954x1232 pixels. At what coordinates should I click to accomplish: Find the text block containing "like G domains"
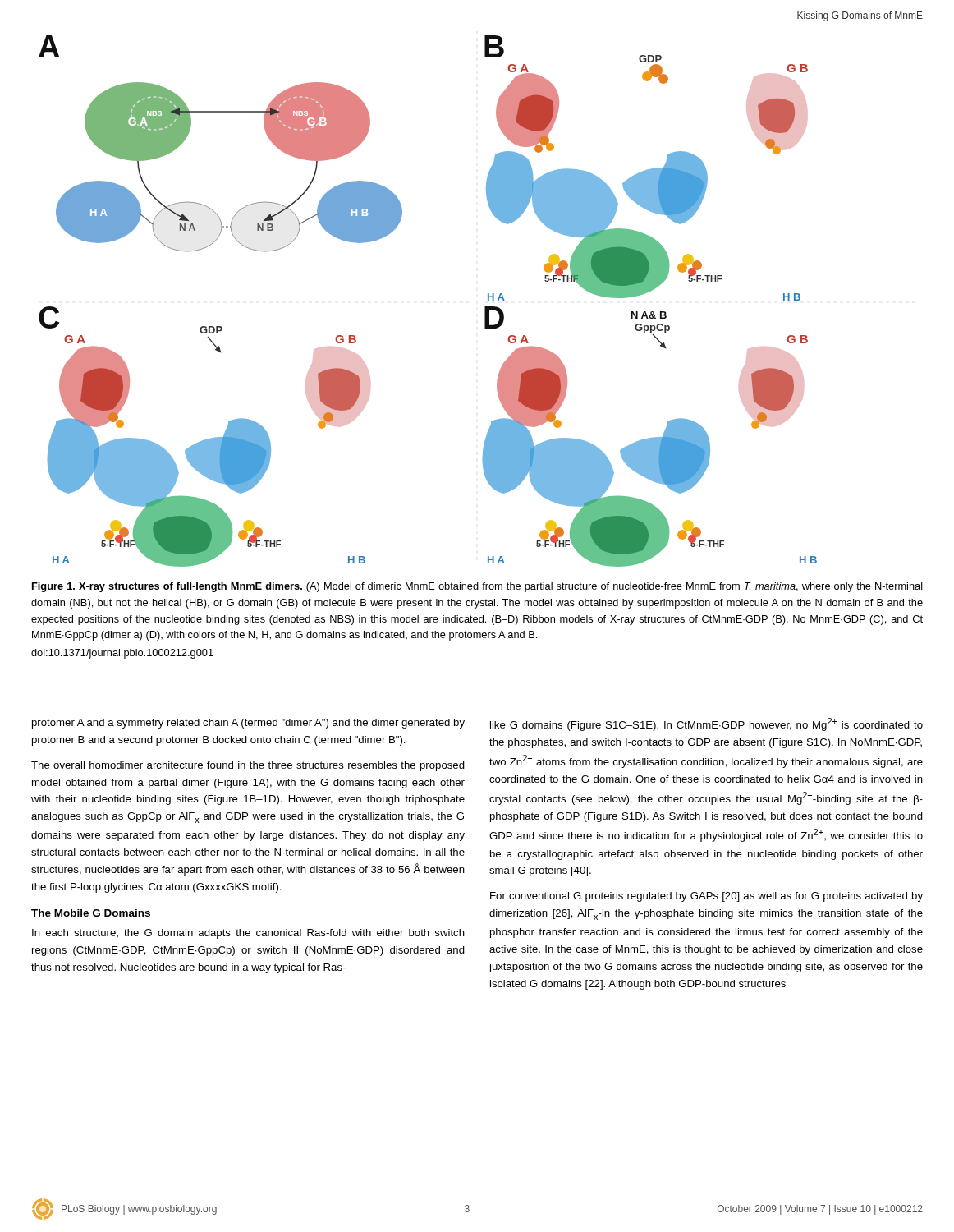tap(706, 854)
